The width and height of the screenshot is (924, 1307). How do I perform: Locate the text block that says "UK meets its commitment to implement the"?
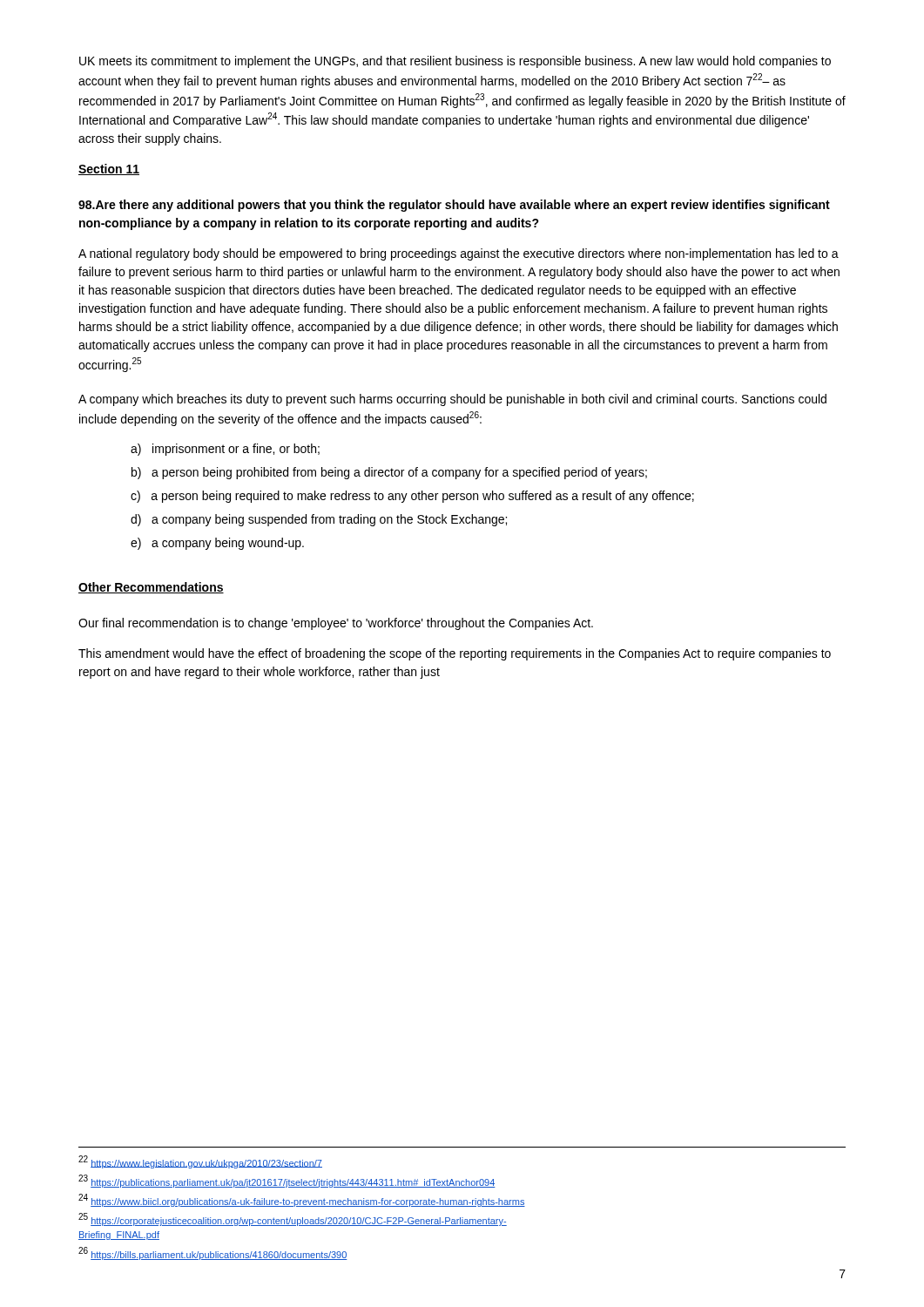point(462,100)
